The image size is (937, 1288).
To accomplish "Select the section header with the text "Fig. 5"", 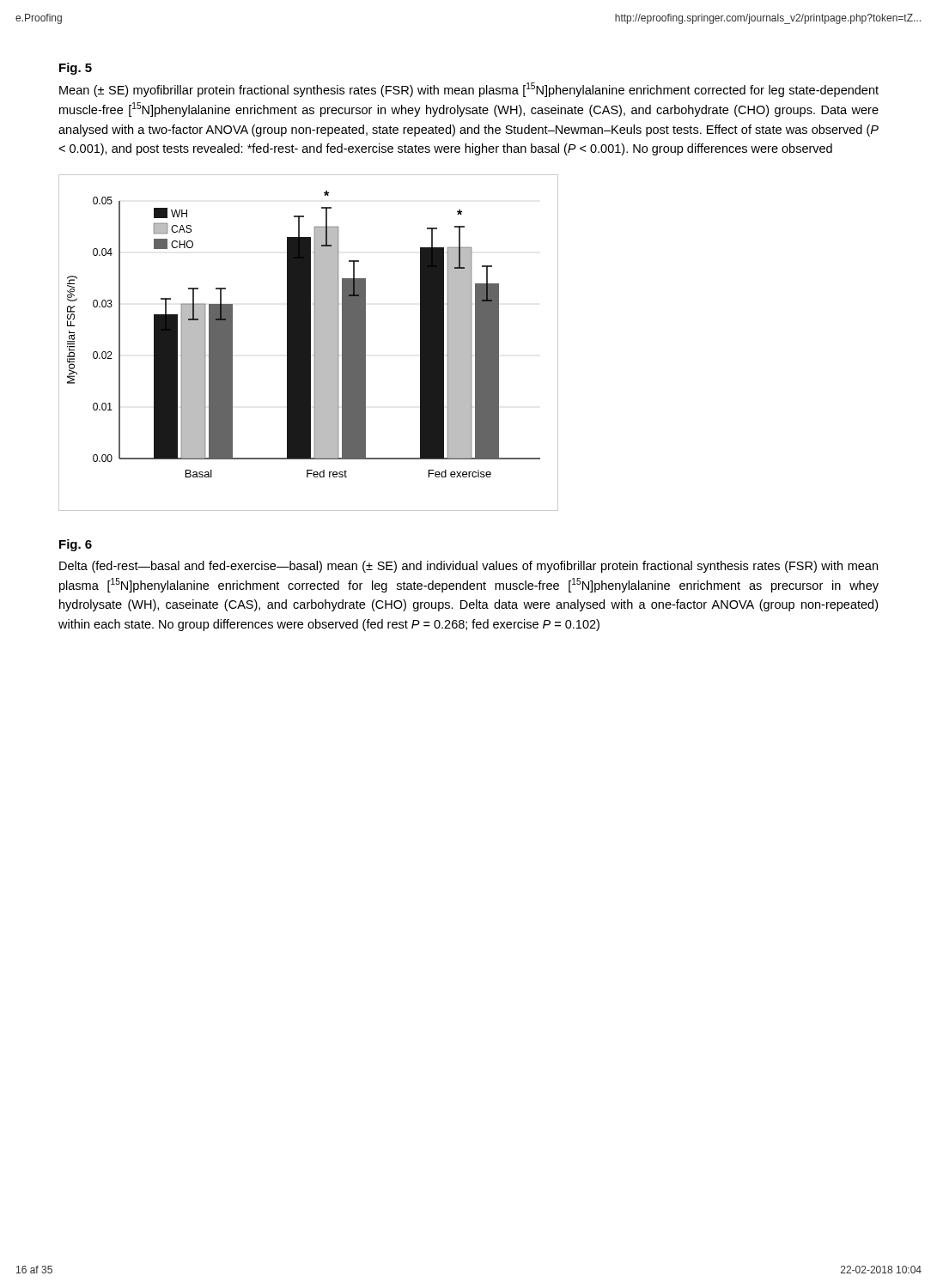I will coord(75,67).
